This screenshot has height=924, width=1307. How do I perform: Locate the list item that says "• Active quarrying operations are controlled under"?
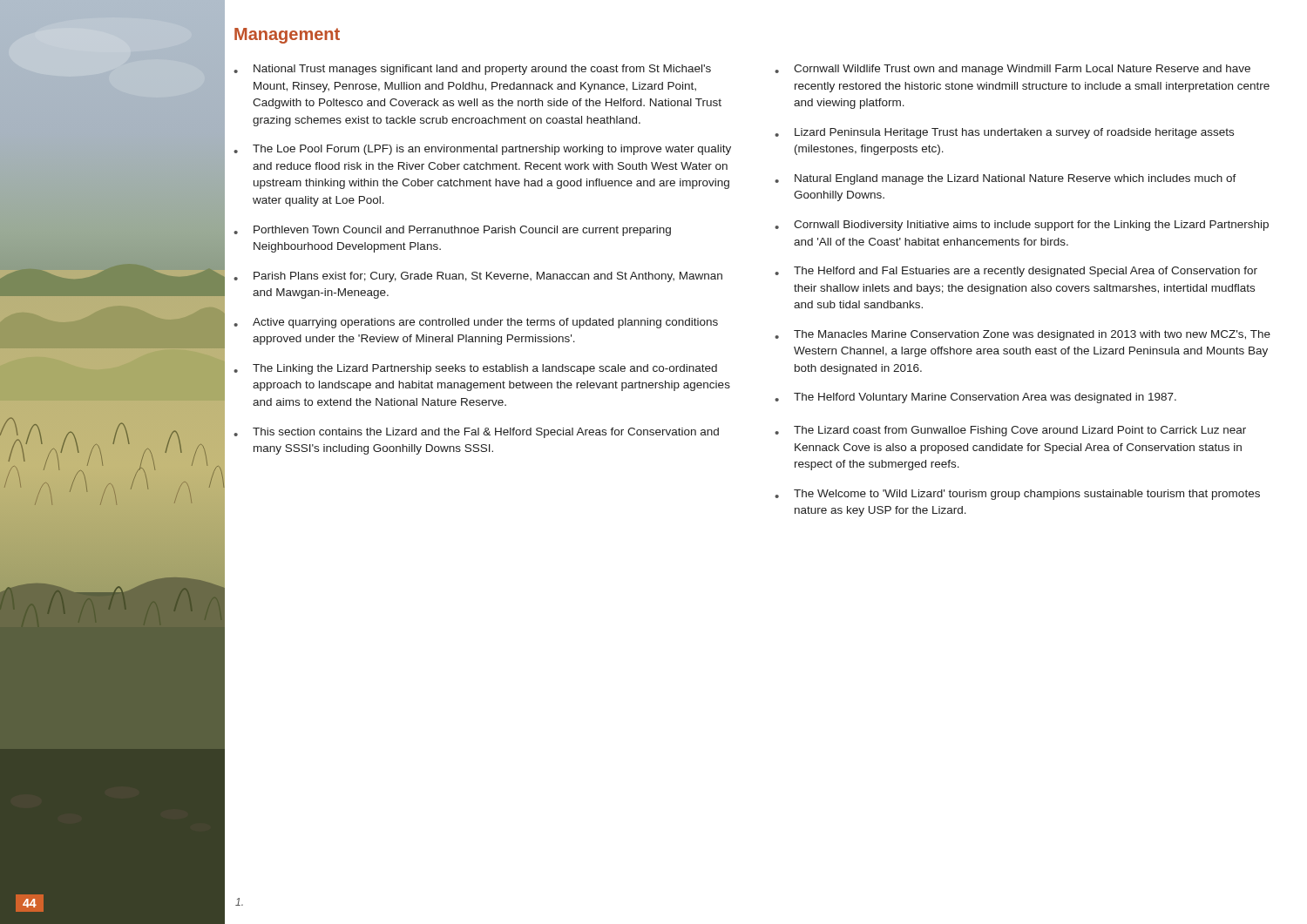coord(485,330)
